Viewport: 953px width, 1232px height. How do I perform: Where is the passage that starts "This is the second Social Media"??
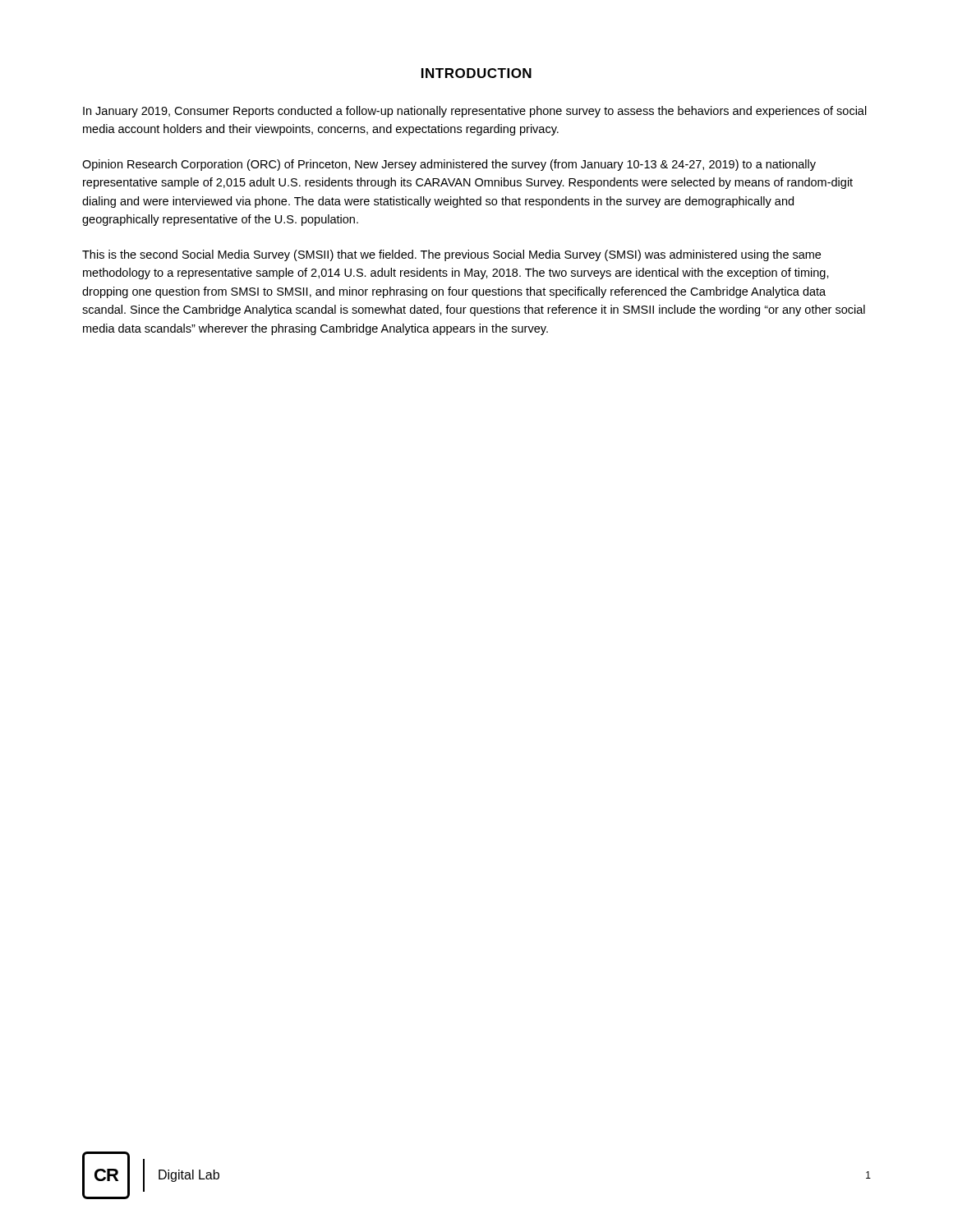(474, 291)
